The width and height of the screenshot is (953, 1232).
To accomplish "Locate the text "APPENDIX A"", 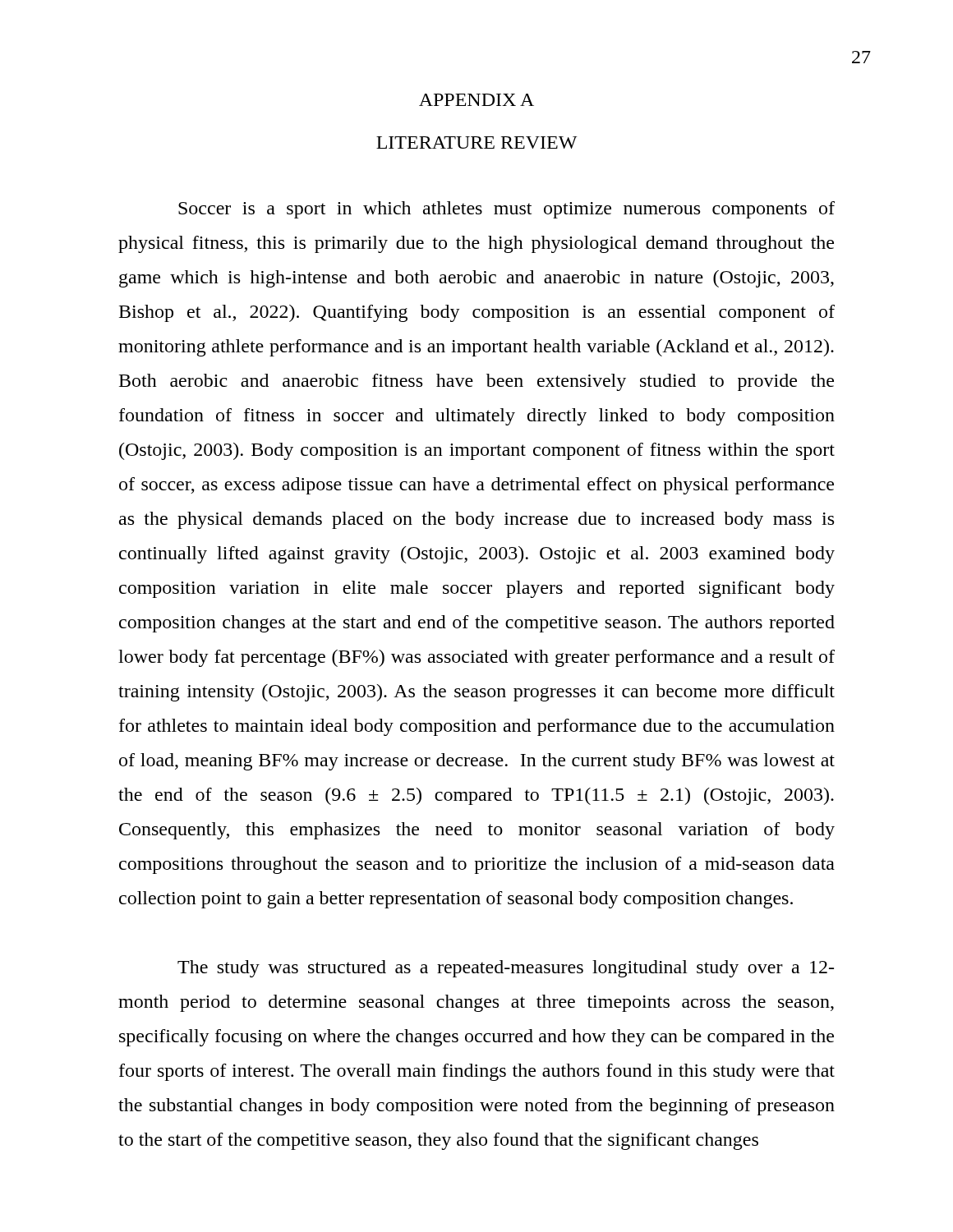I will point(476,99).
